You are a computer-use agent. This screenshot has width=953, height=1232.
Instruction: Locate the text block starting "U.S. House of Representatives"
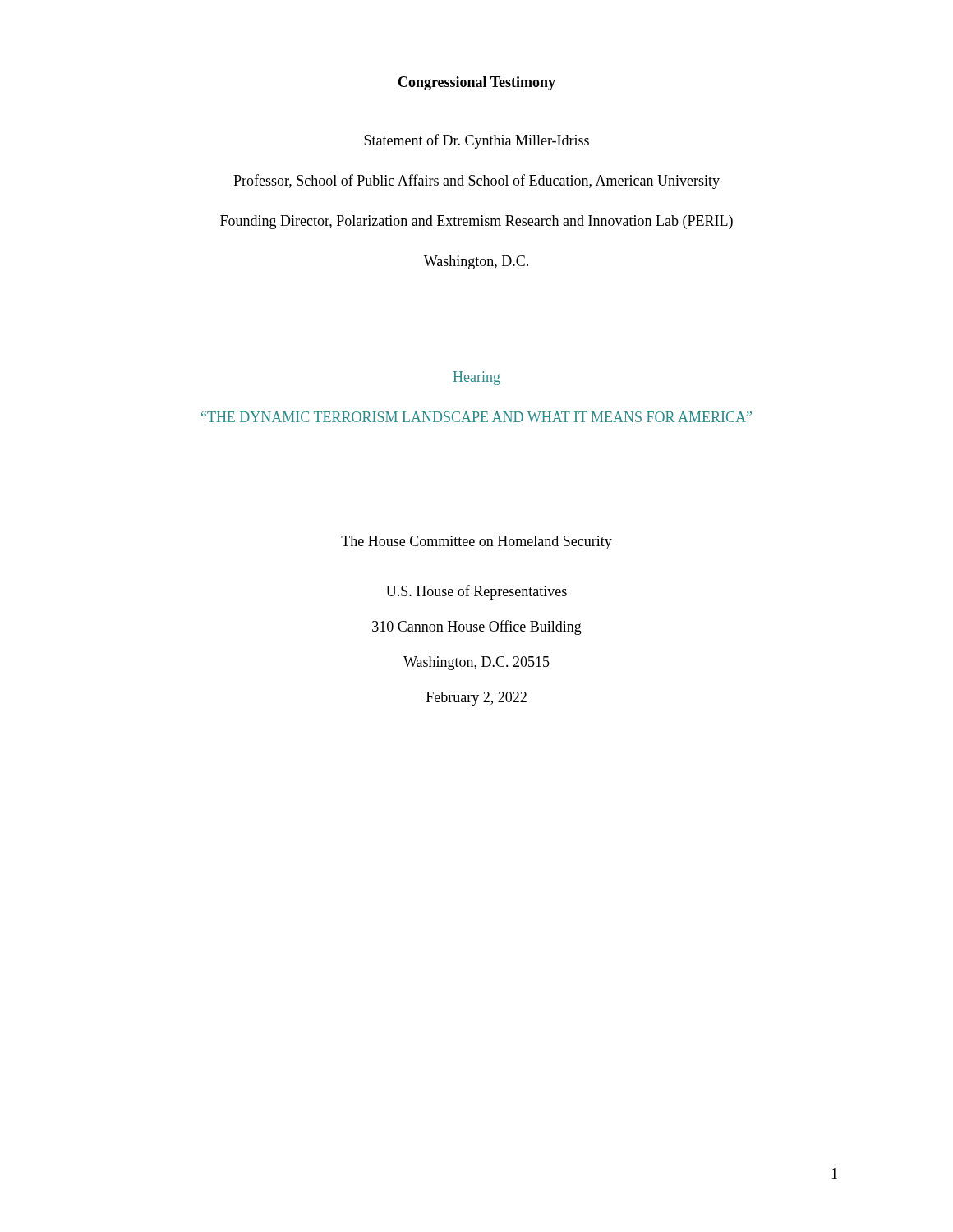click(x=476, y=591)
